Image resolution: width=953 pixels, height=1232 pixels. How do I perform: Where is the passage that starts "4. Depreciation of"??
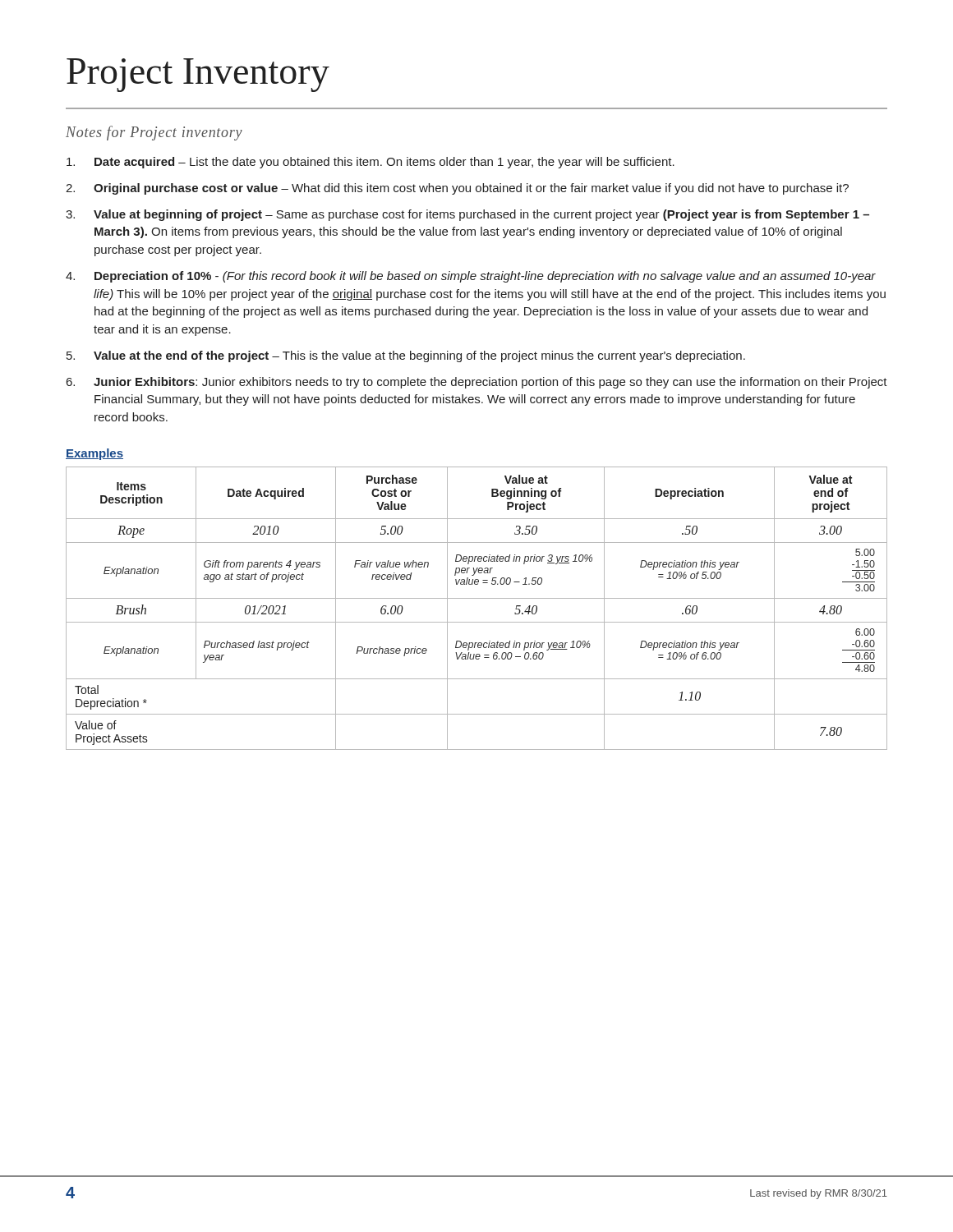476,302
